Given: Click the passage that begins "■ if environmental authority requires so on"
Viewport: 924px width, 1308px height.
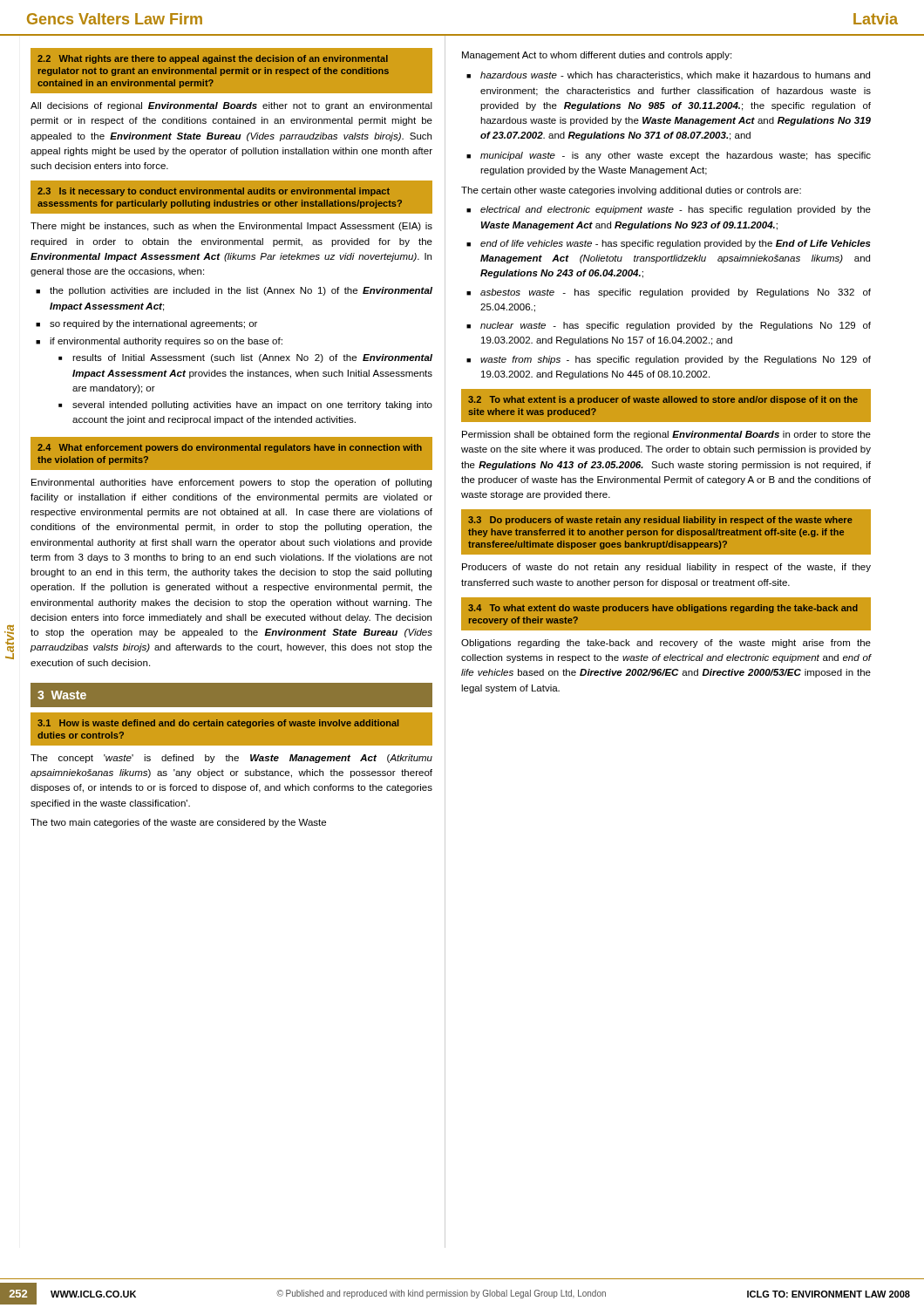Looking at the screenshot, I should tap(234, 382).
